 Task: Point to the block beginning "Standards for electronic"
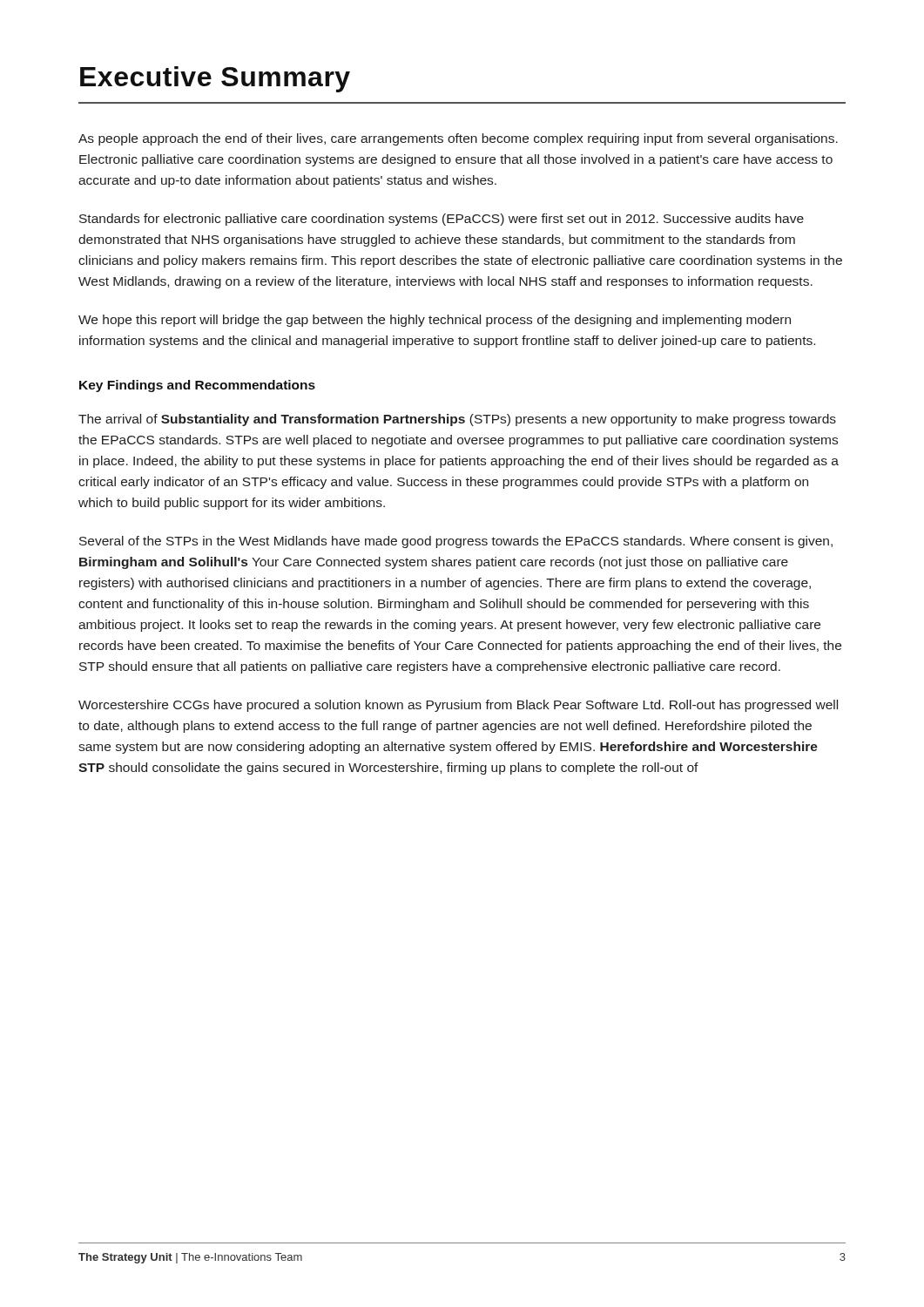460,250
